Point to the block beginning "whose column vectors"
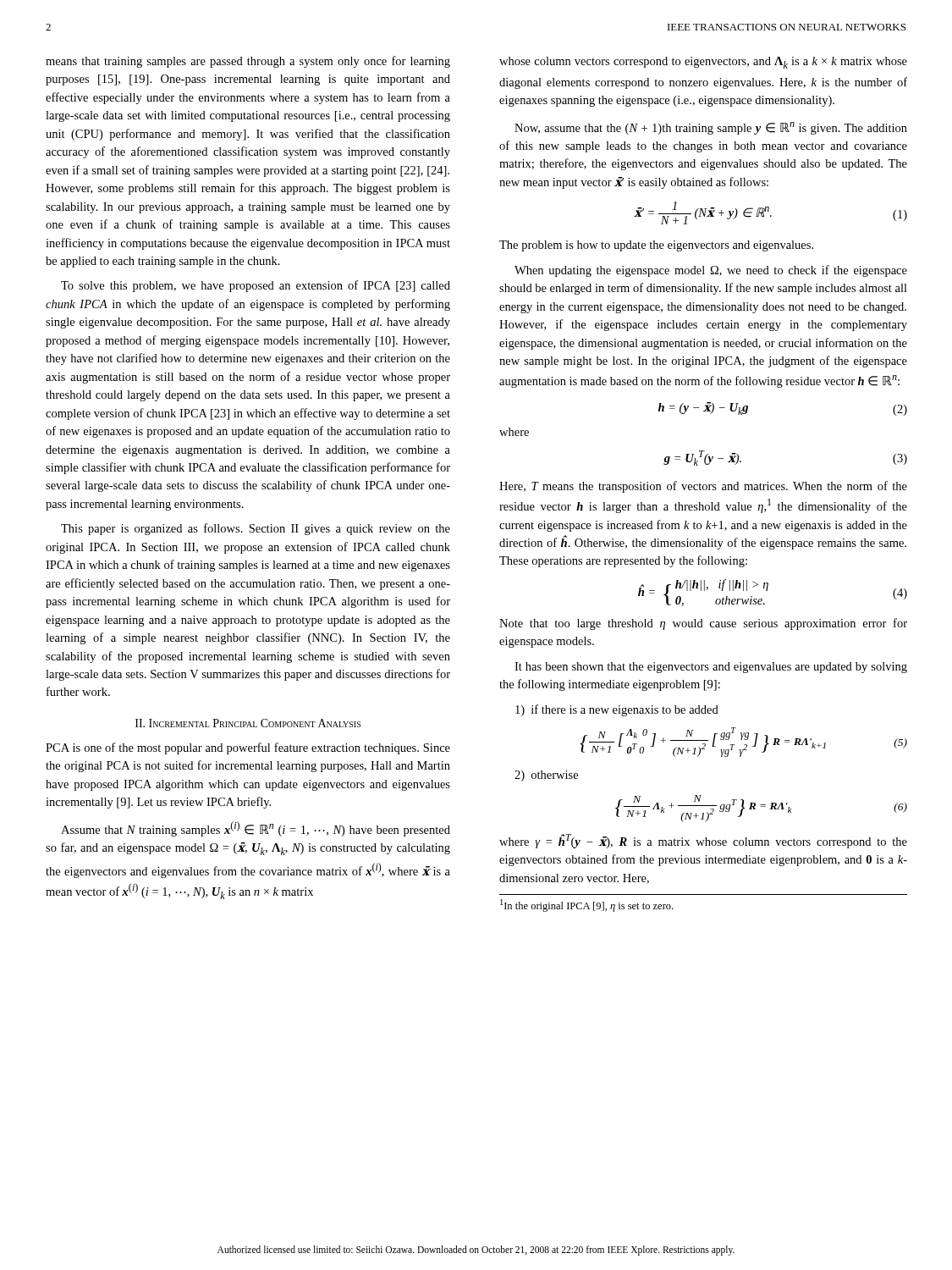952x1270 pixels. (703, 81)
